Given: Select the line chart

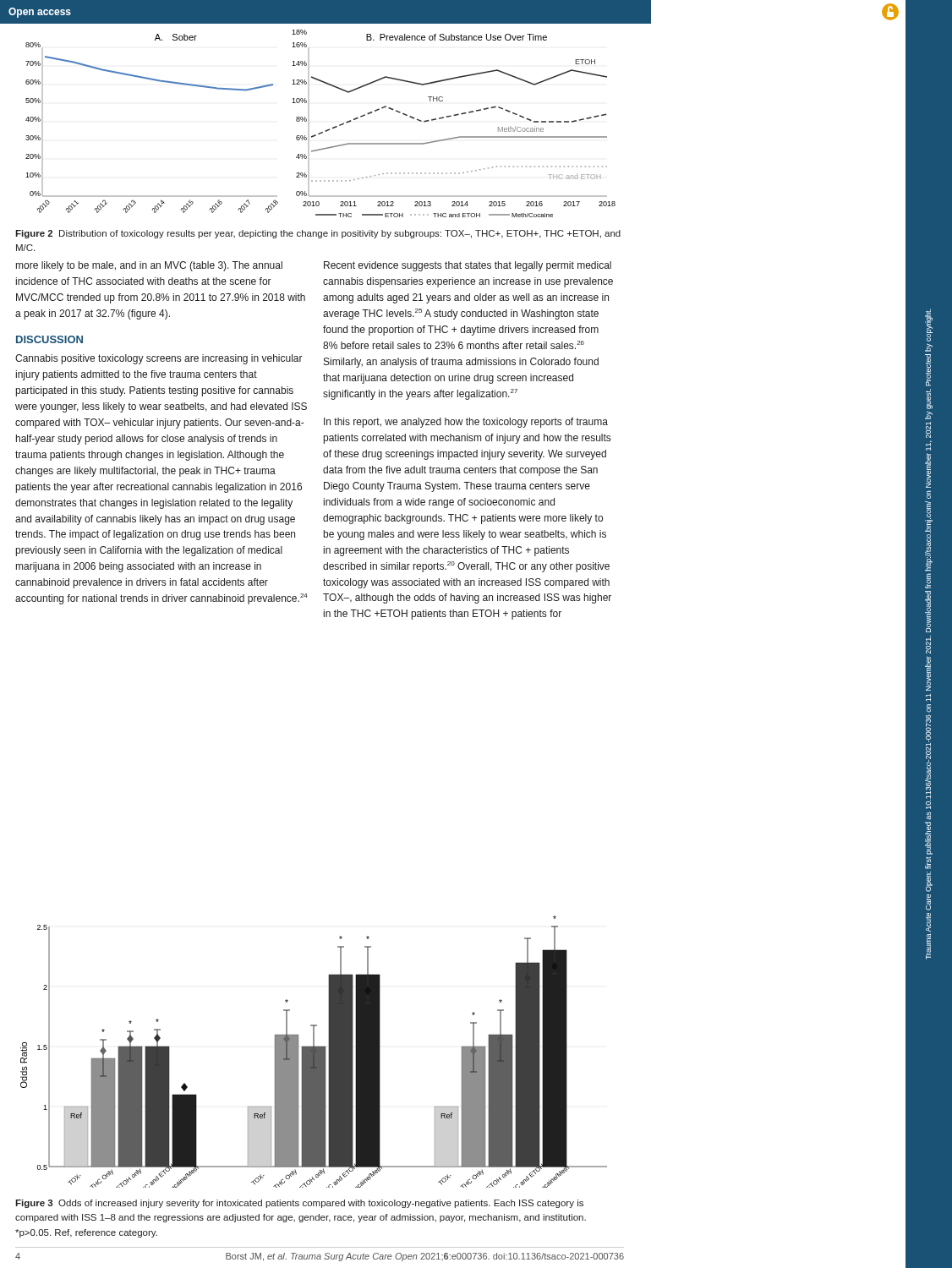Looking at the screenshot, I should coord(320,122).
